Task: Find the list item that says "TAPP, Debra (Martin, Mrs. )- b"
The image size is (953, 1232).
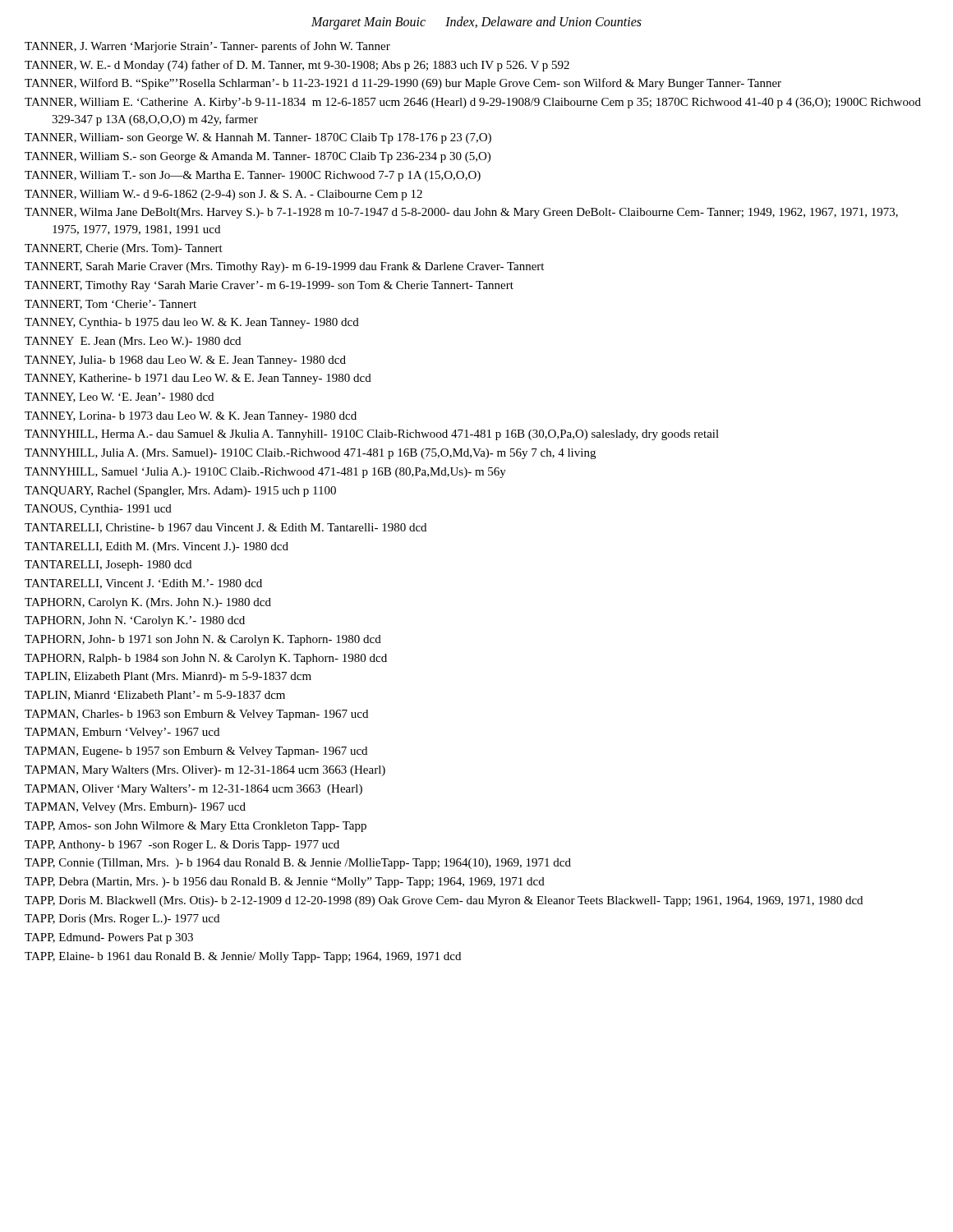Action: pyautogui.click(x=285, y=881)
